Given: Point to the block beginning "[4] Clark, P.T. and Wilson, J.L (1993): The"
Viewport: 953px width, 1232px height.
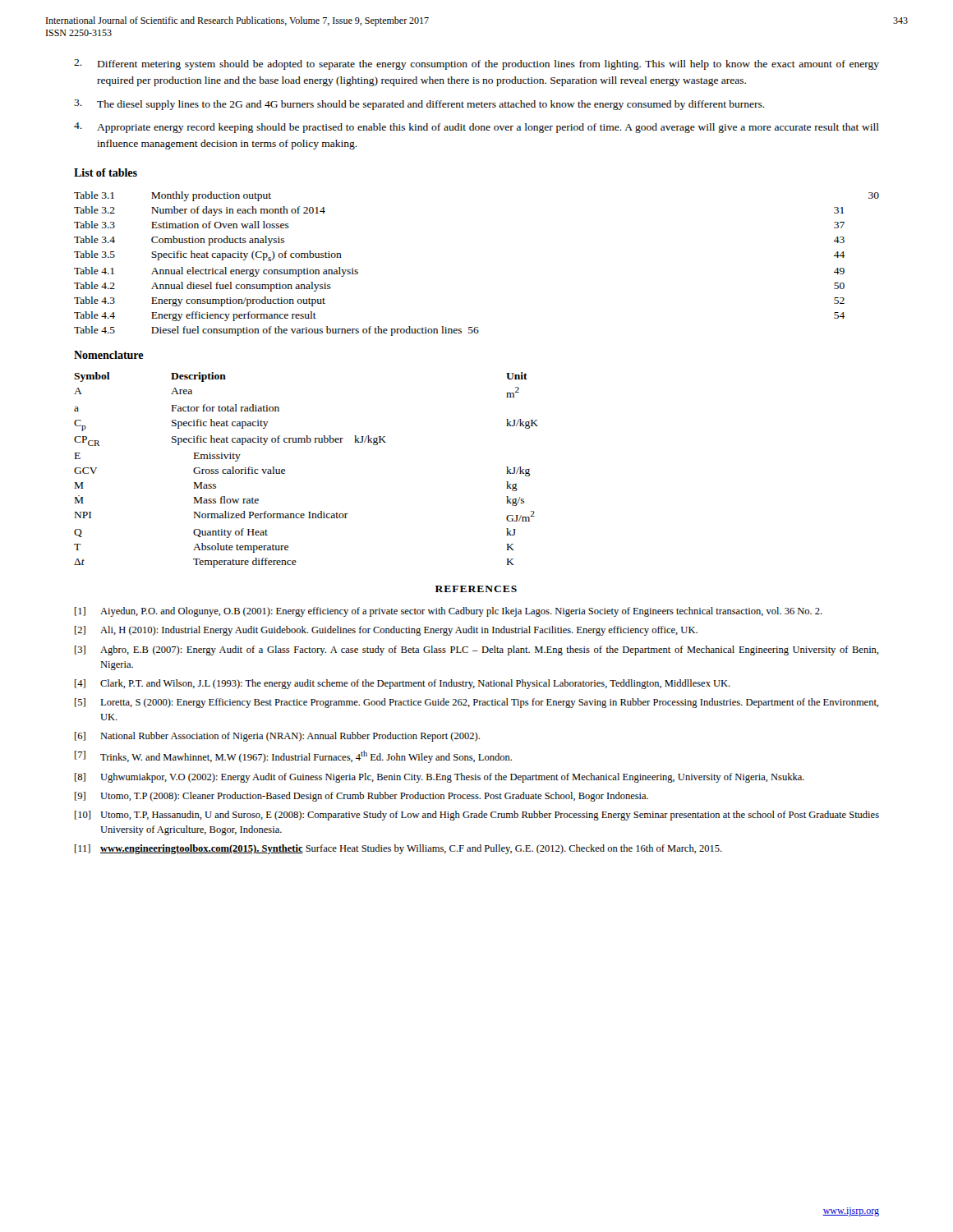Looking at the screenshot, I should coord(476,683).
